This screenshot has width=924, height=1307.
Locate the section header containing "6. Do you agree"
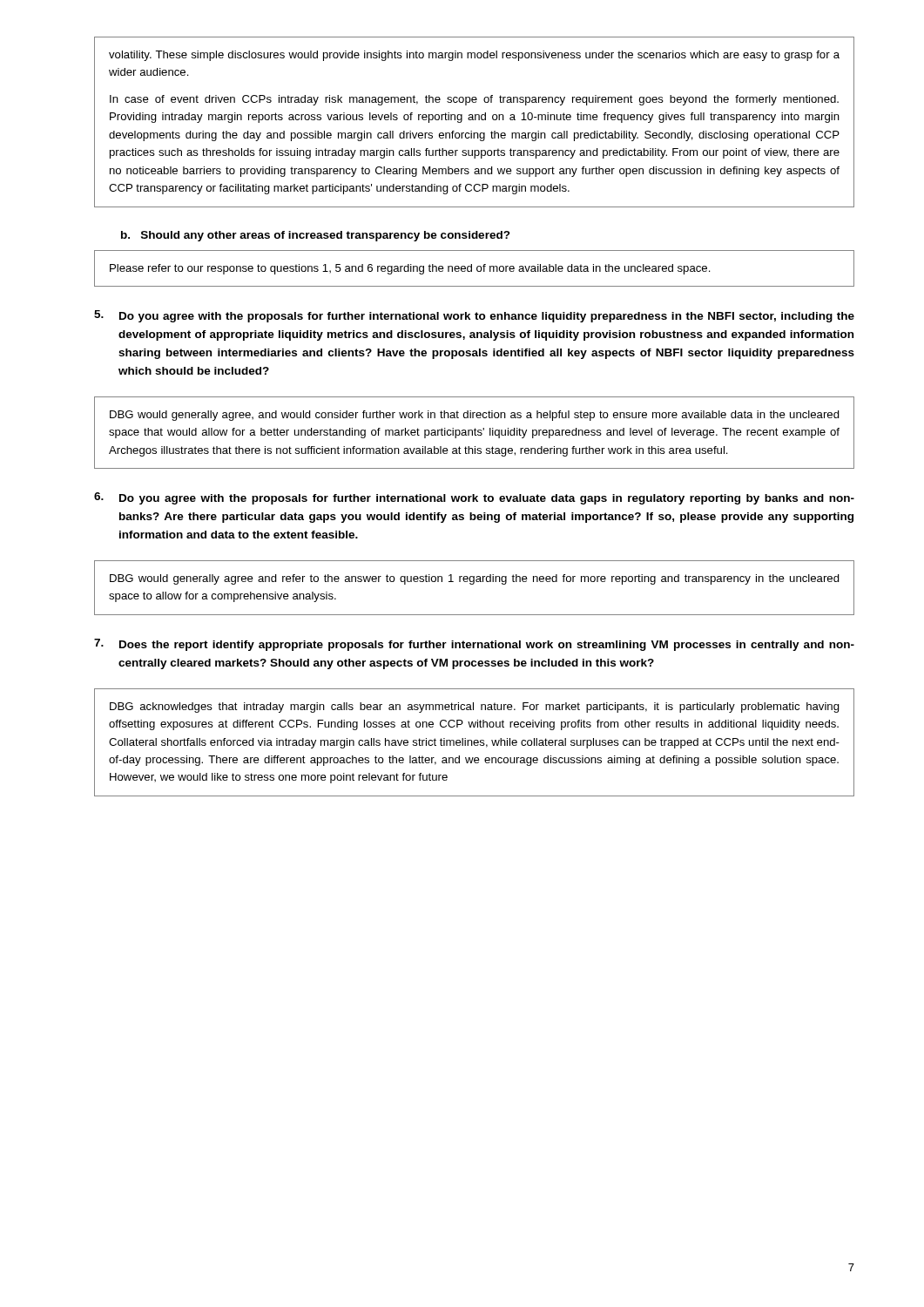pyautogui.click(x=474, y=517)
